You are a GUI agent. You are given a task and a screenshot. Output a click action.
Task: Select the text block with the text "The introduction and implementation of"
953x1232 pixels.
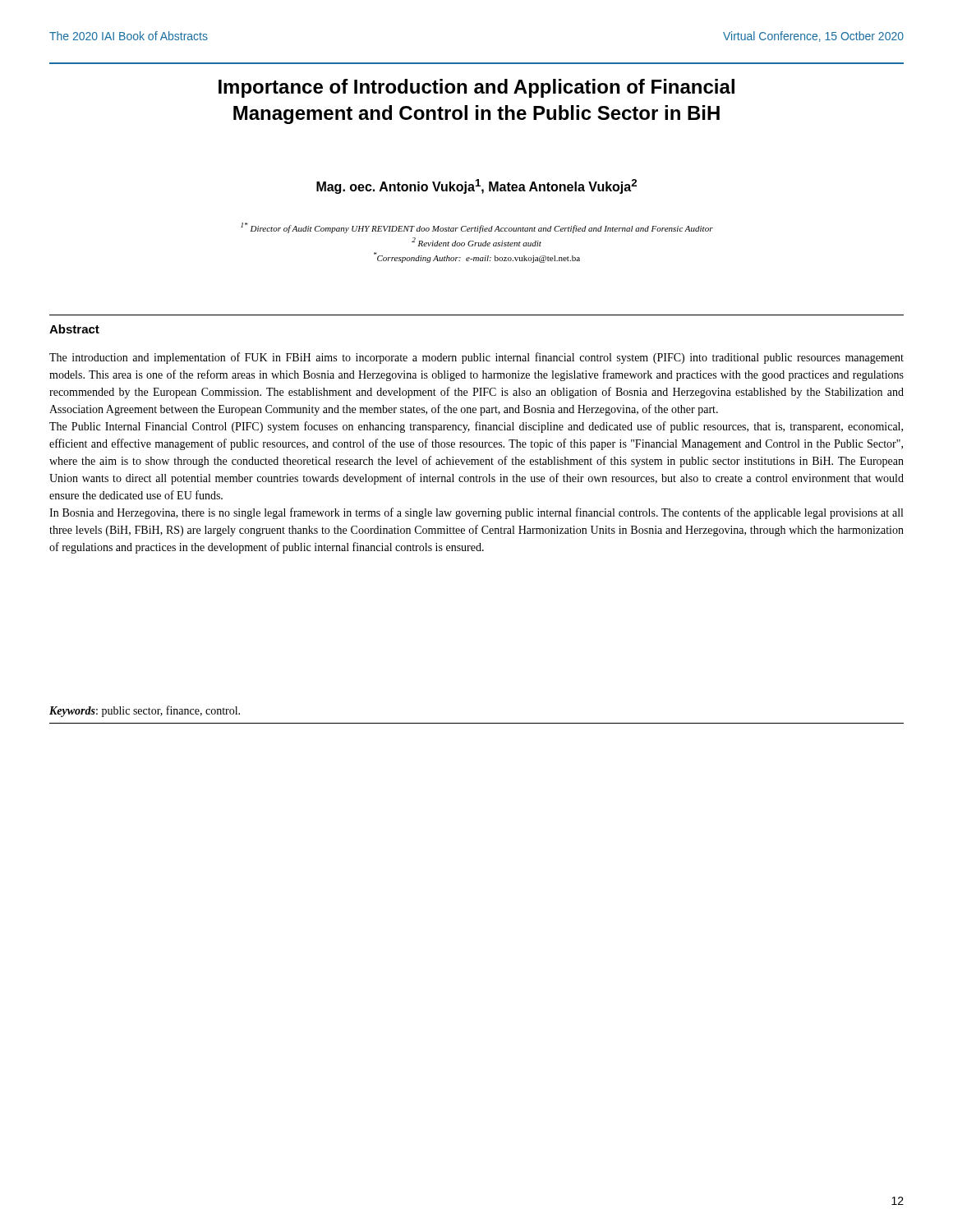click(x=476, y=453)
